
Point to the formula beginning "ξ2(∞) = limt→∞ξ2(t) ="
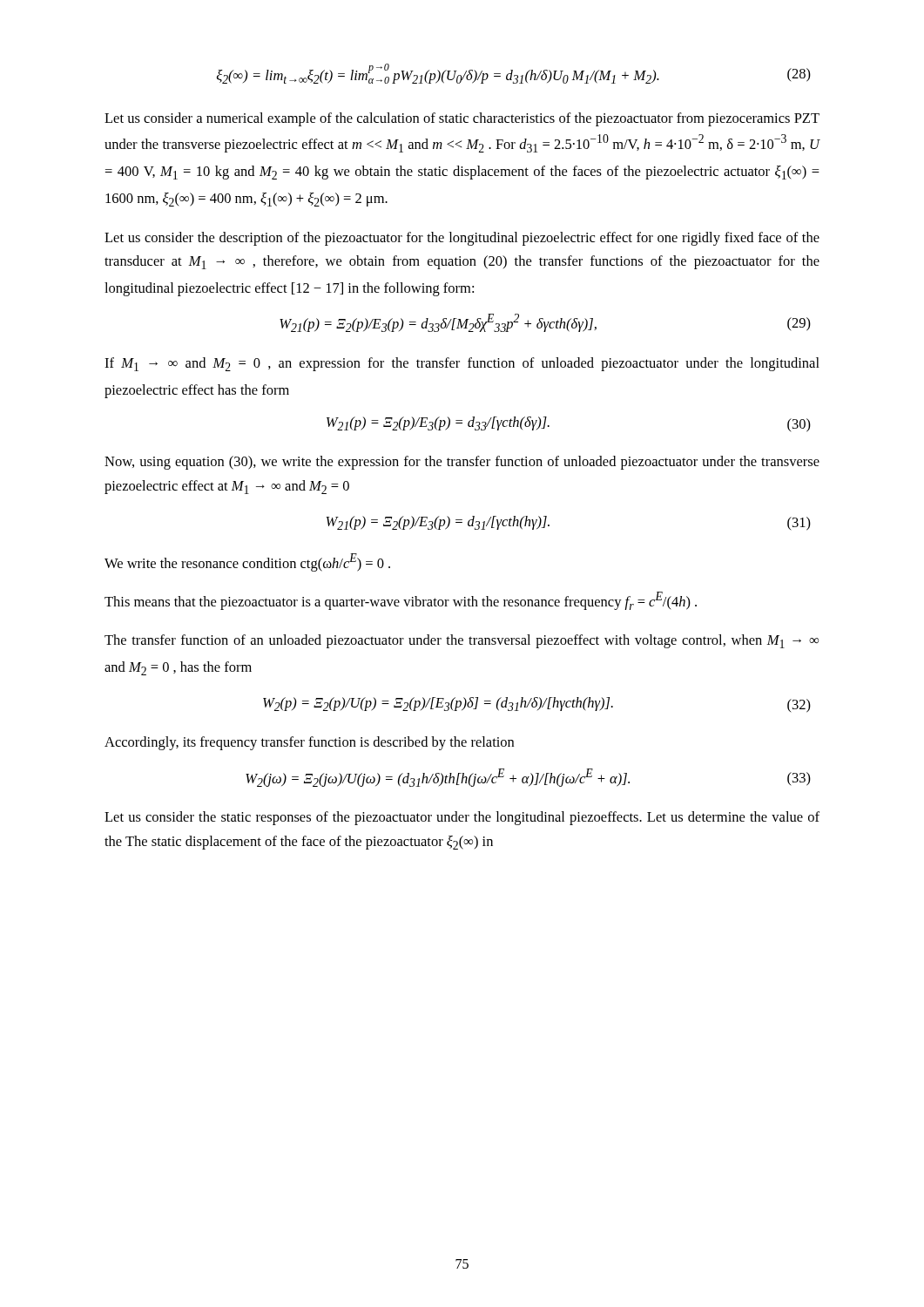pos(462,74)
